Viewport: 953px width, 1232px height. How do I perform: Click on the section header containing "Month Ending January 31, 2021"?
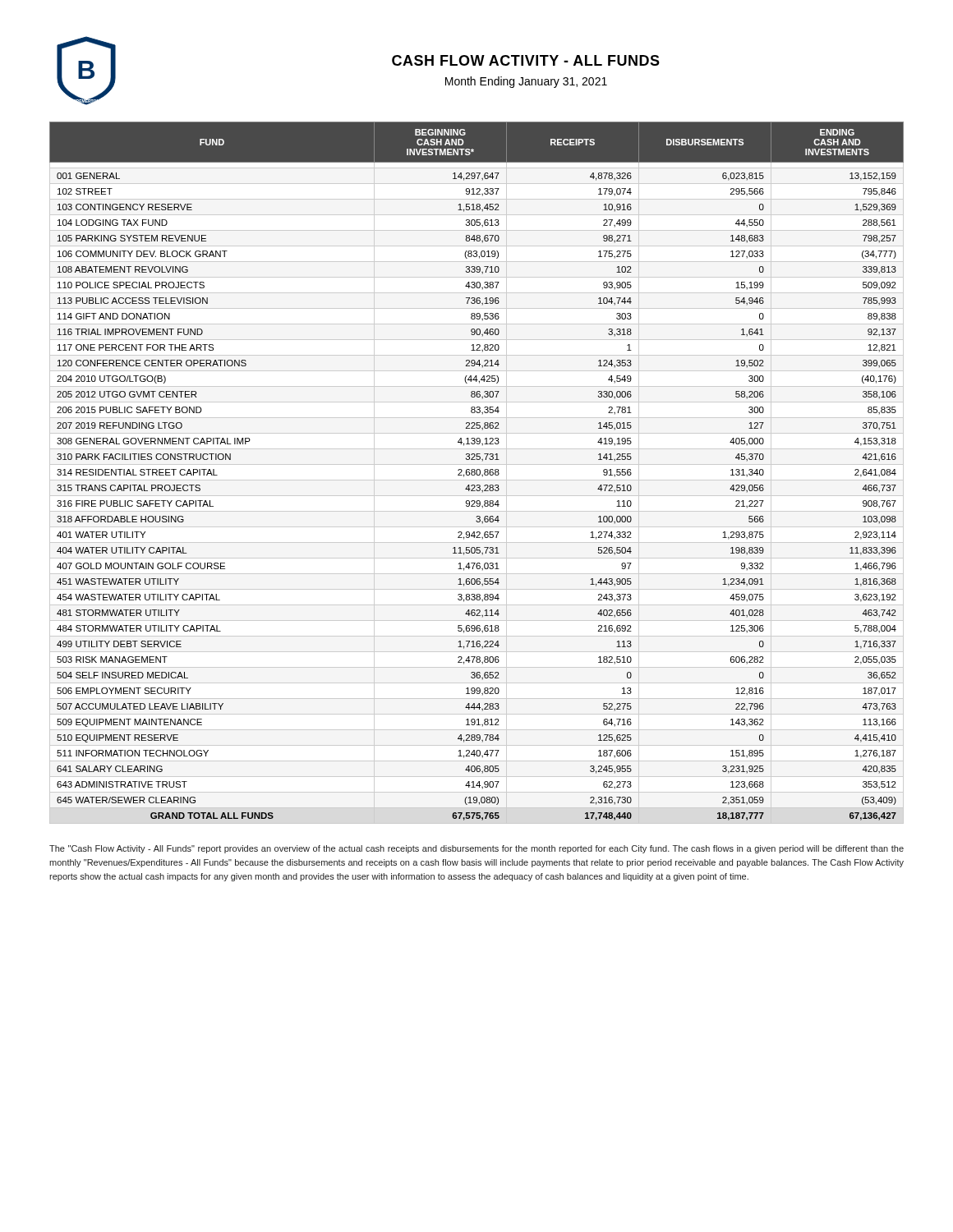coord(526,81)
